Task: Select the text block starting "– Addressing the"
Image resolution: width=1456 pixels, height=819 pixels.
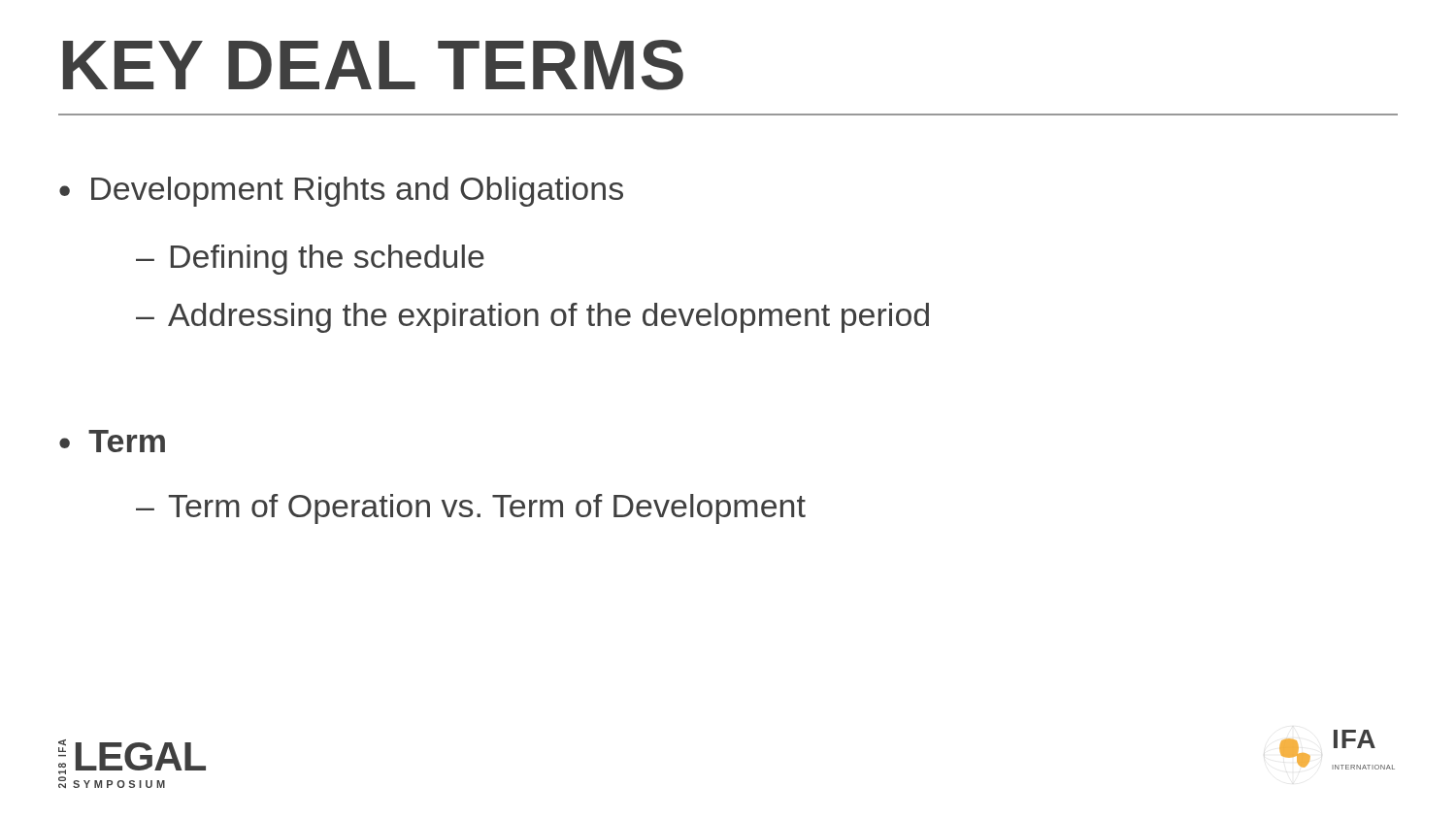Action: [x=533, y=315]
